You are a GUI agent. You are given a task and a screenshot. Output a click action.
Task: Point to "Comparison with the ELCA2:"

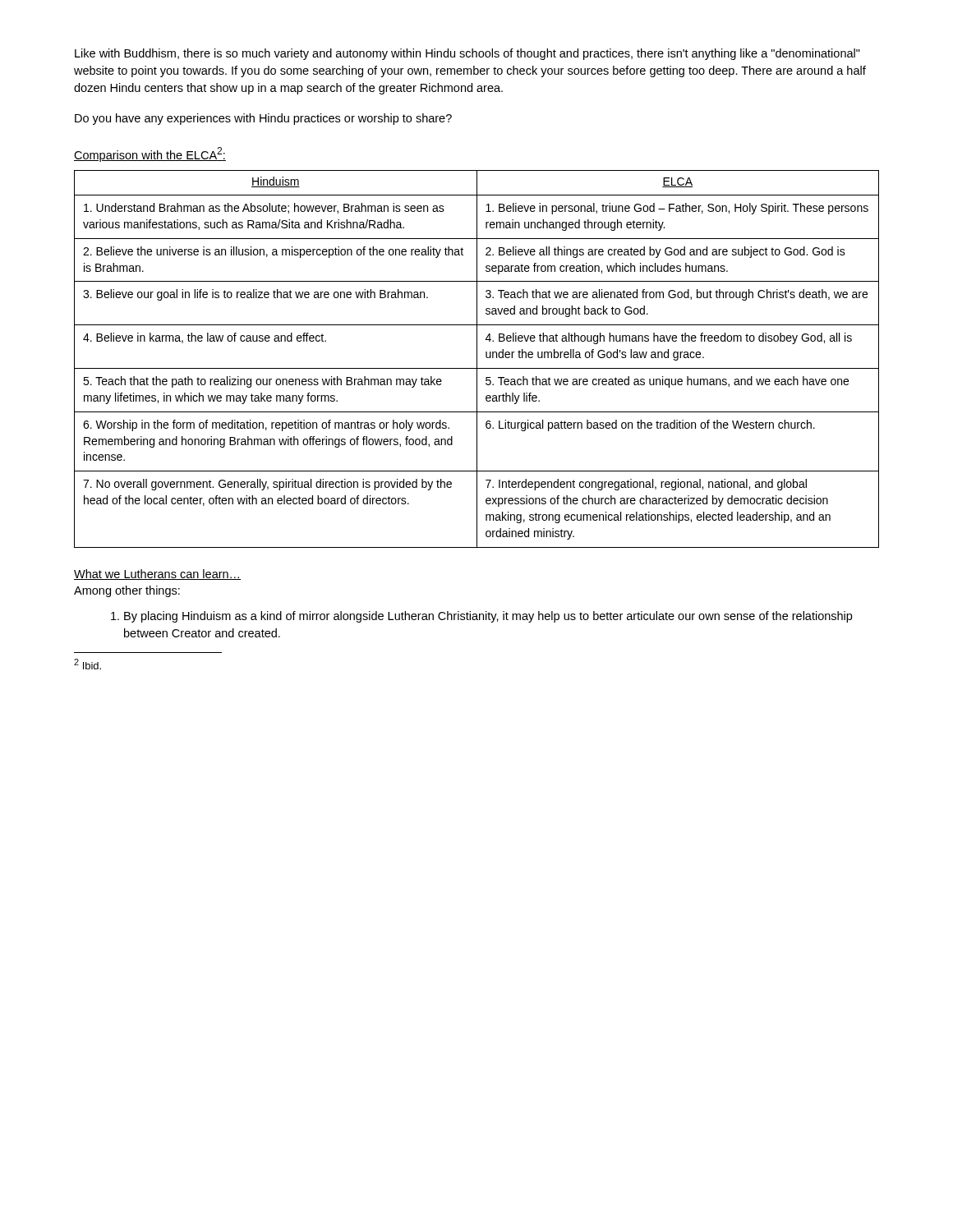[150, 154]
